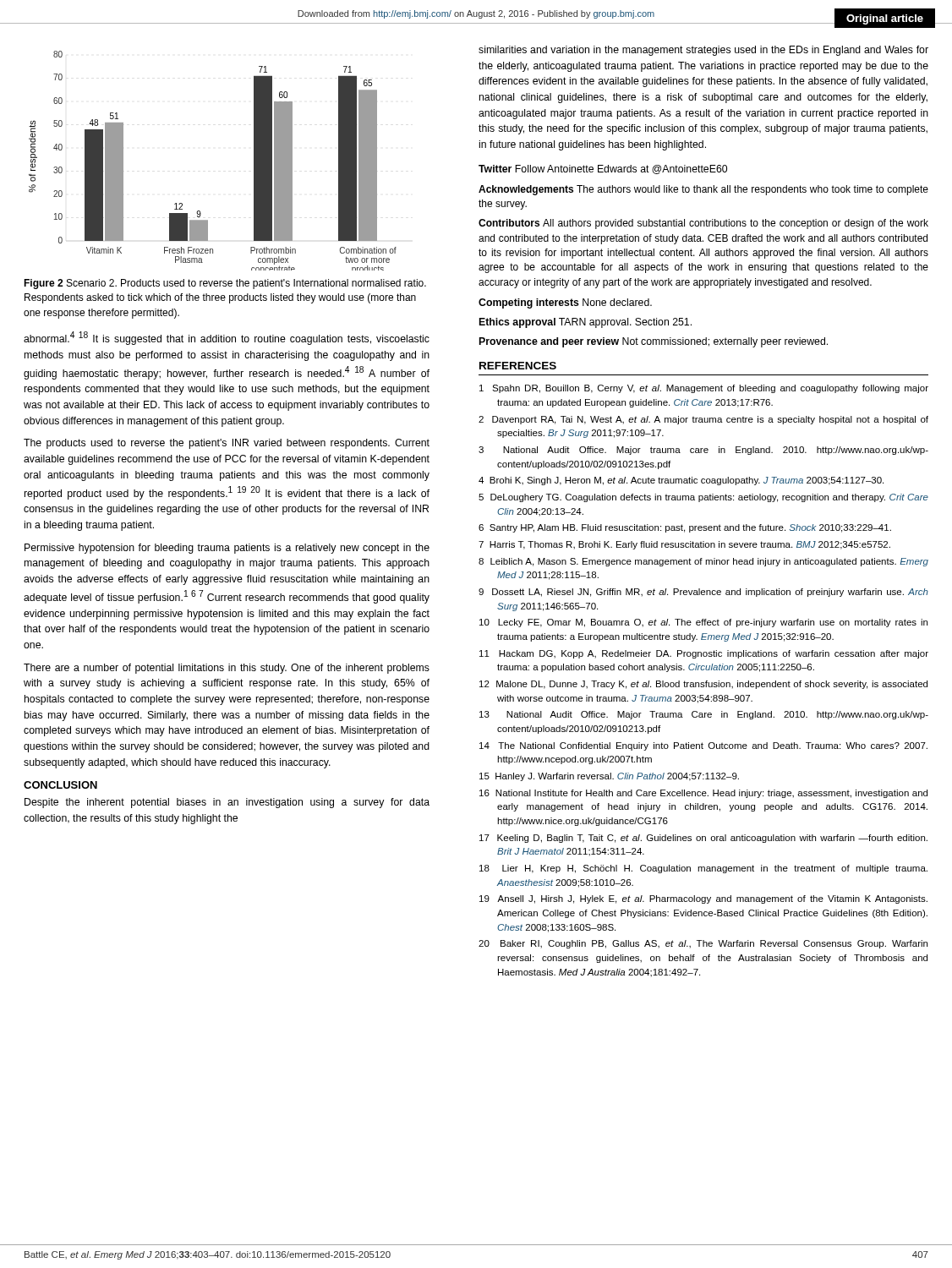Locate the block of text that opens with "11 Hackam DG, Kopp A, Redelmeier DA."

tap(703, 660)
